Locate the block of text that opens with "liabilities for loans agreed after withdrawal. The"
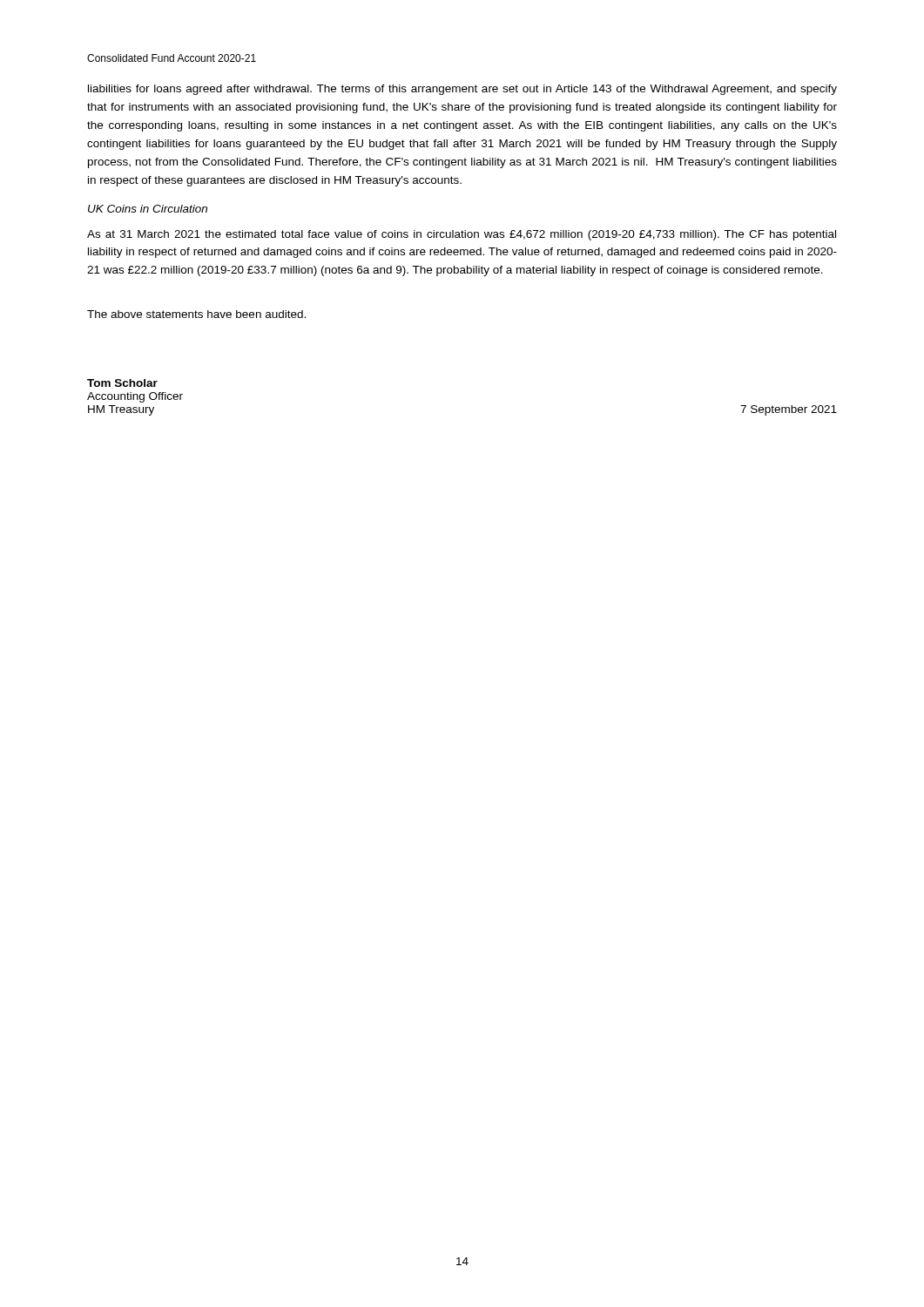This screenshot has width=924, height=1307. pos(462,134)
